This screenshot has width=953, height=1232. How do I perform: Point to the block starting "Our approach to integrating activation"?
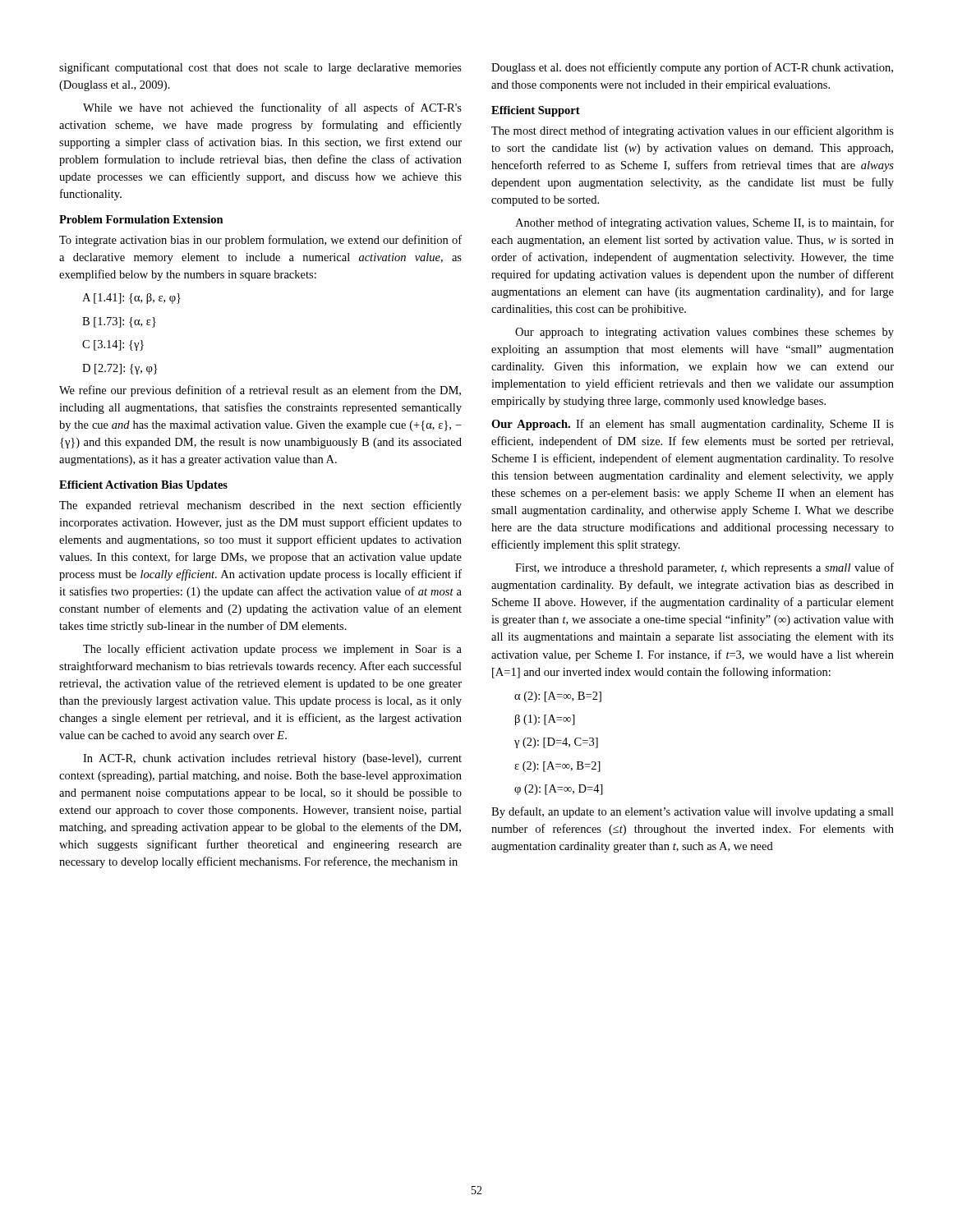[x=693, y=367]
